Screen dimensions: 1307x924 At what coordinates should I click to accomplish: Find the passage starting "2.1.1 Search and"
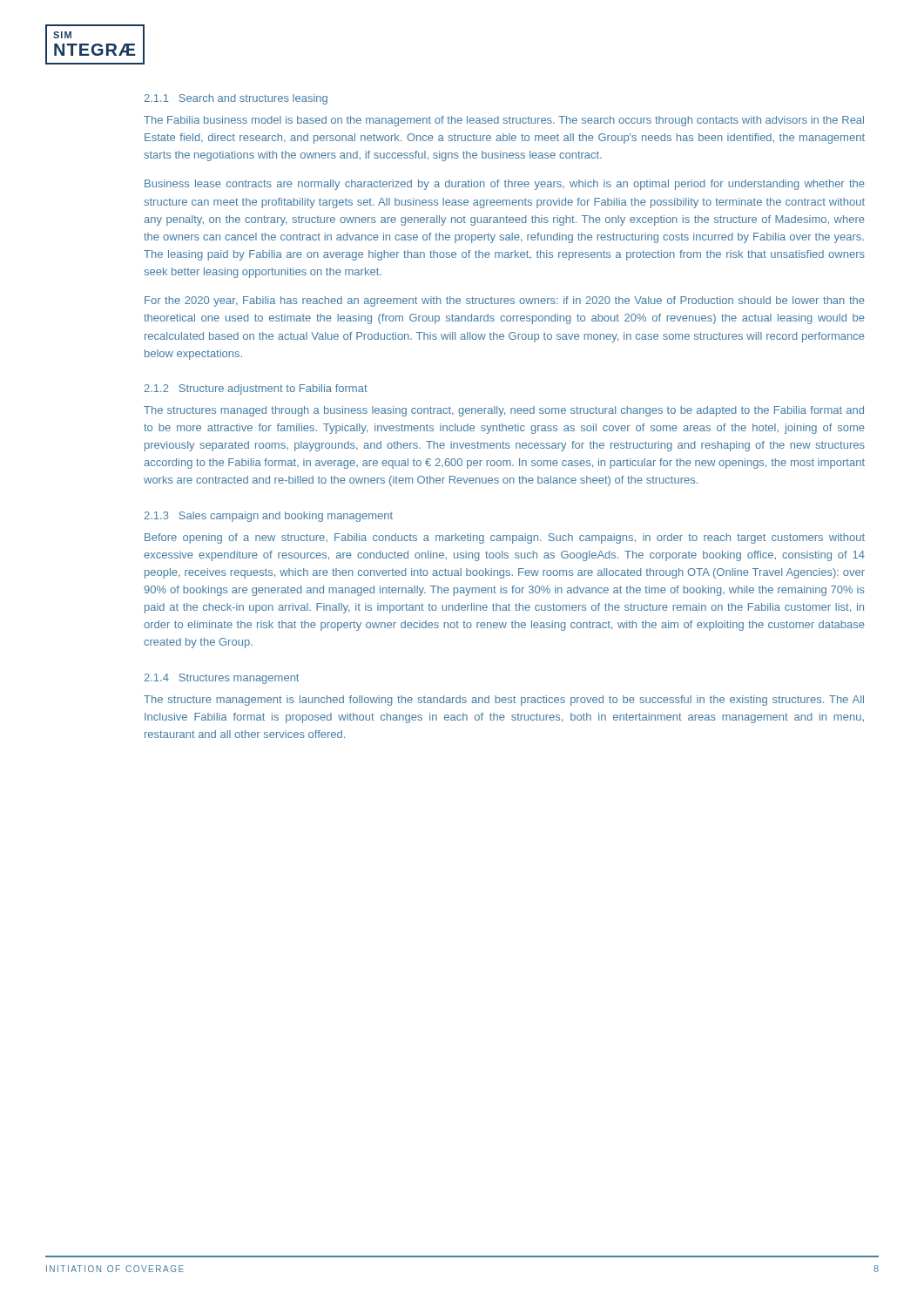coord(236,98)
